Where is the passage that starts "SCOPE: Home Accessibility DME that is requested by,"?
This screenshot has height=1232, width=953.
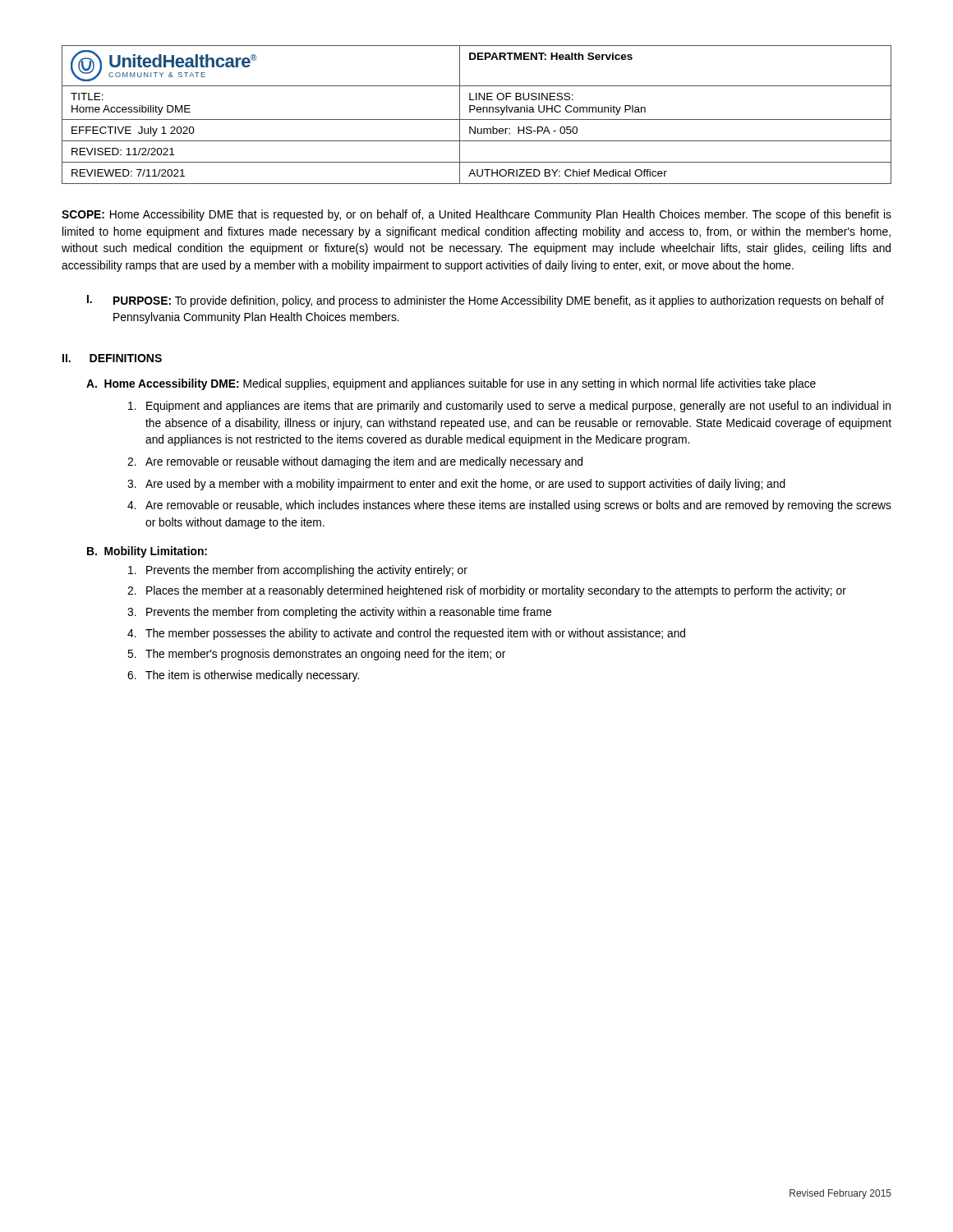[x=476, y=240]
